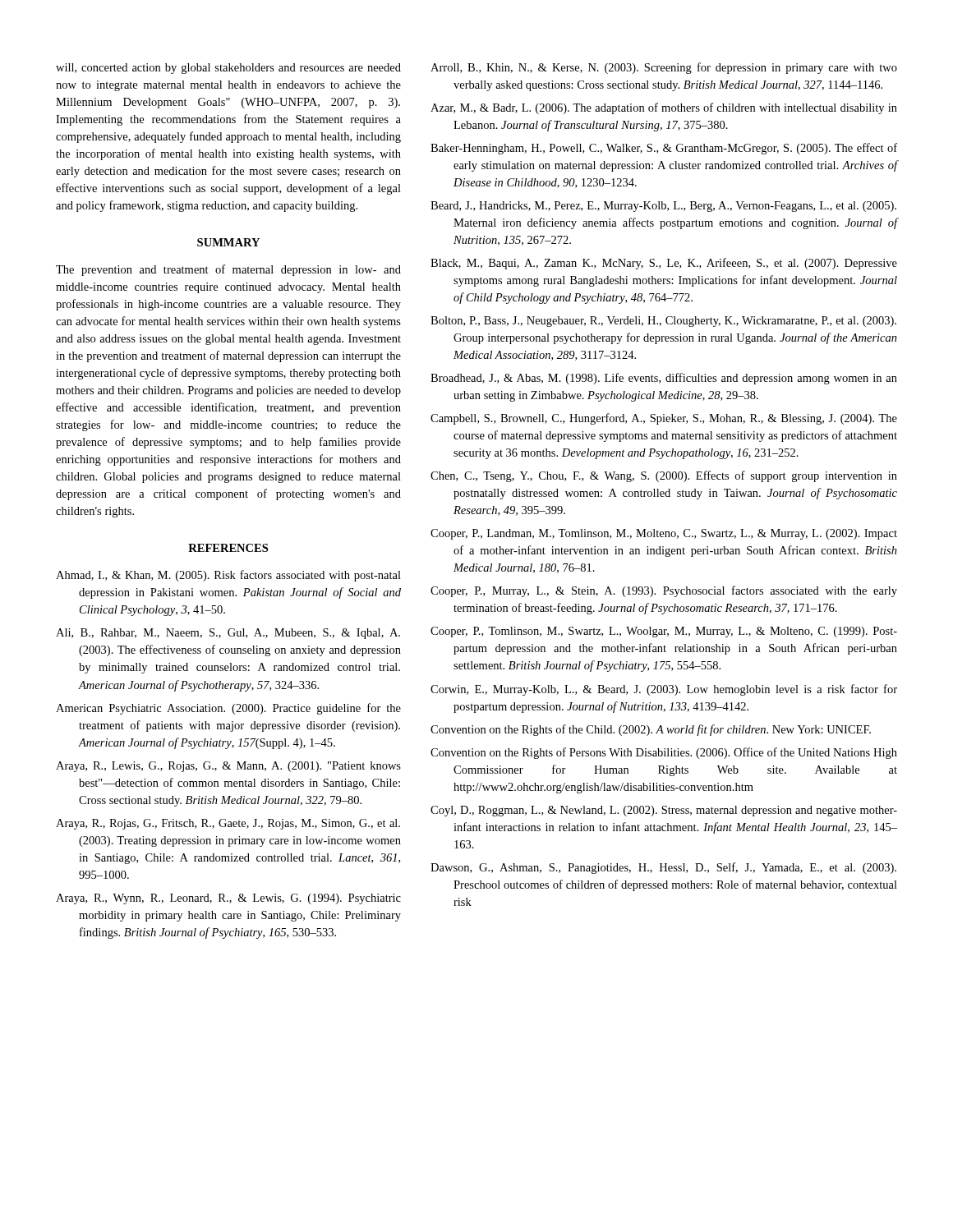Click on the element starting "Arroll, B., Khin, N., &"
This screenshot has height=1232, width=953.
pos(664,76)
